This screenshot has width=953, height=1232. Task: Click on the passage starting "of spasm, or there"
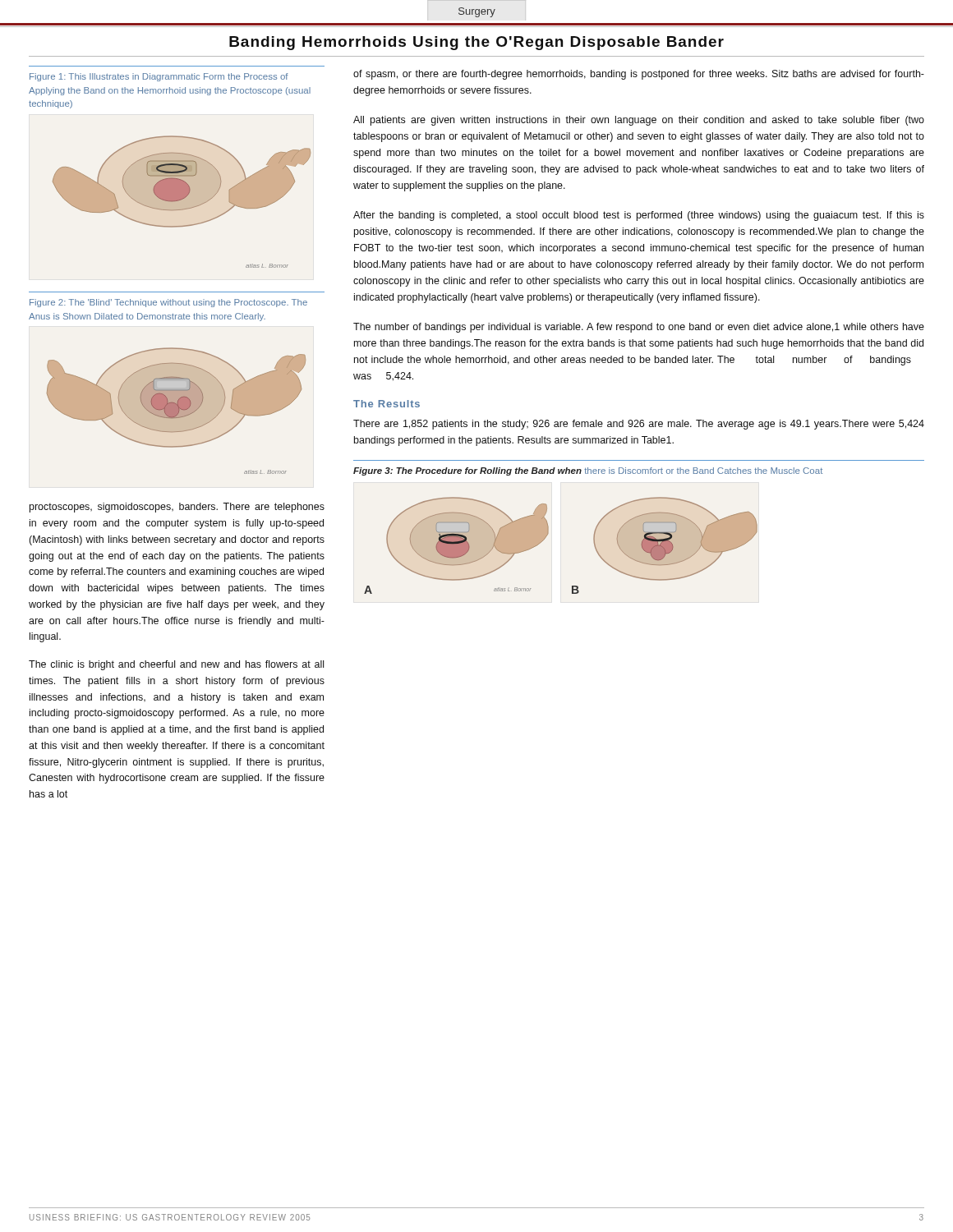639,82
